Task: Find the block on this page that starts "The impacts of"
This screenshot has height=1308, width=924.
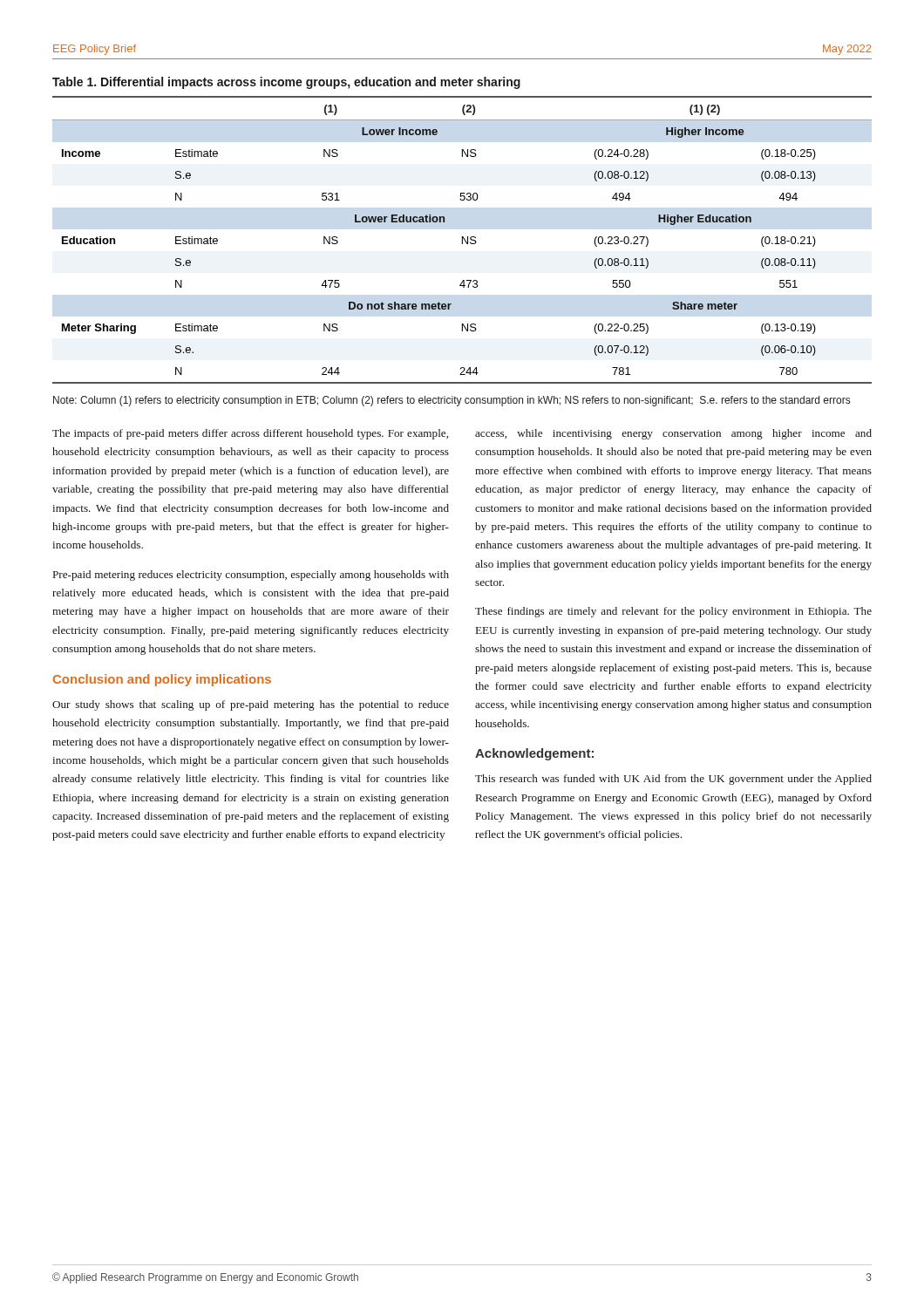Action: pyautogui.click(x=251, y=489)
